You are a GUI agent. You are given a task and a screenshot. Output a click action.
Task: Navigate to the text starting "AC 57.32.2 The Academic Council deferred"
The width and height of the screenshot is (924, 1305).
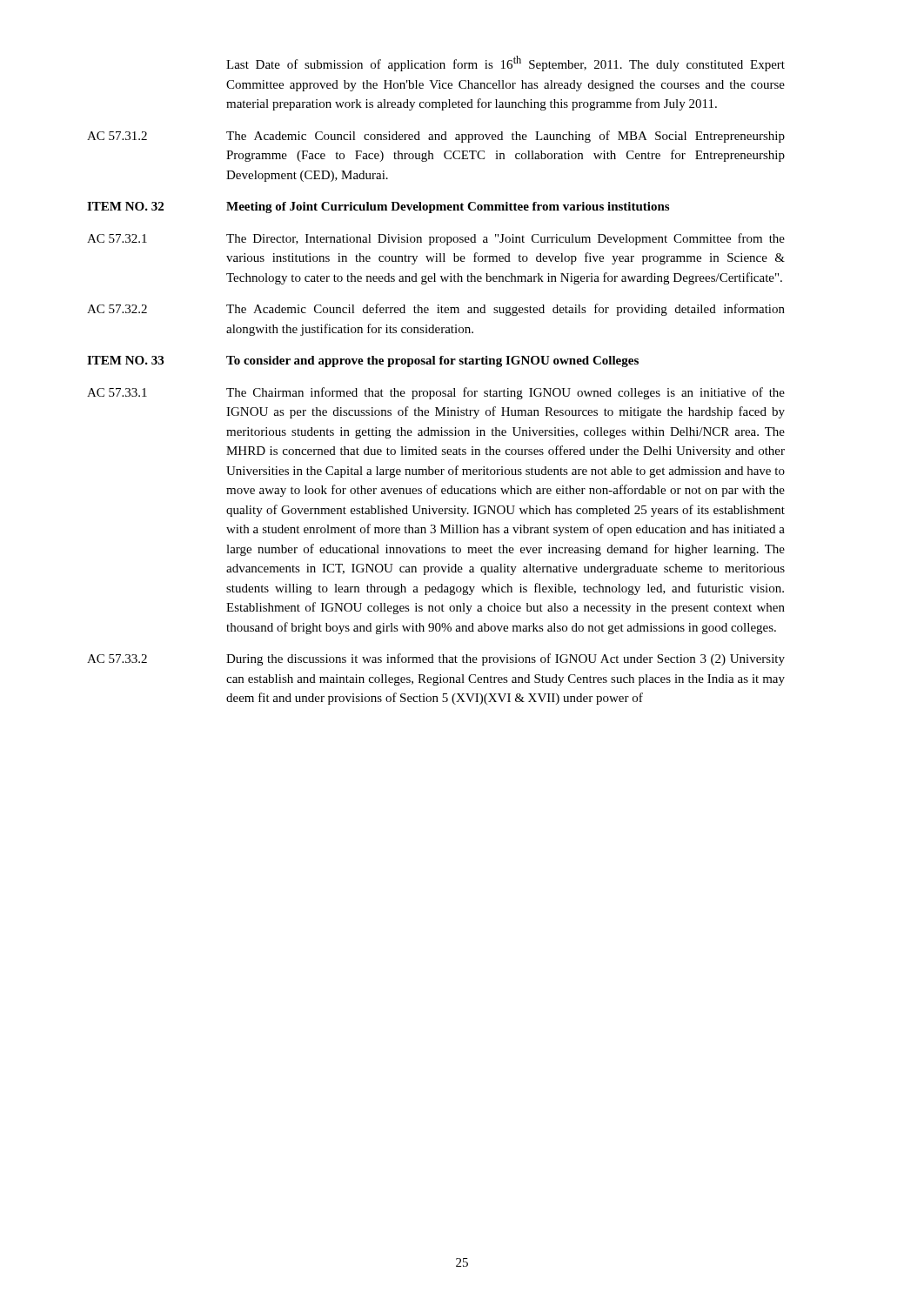(x=436, y=319)
